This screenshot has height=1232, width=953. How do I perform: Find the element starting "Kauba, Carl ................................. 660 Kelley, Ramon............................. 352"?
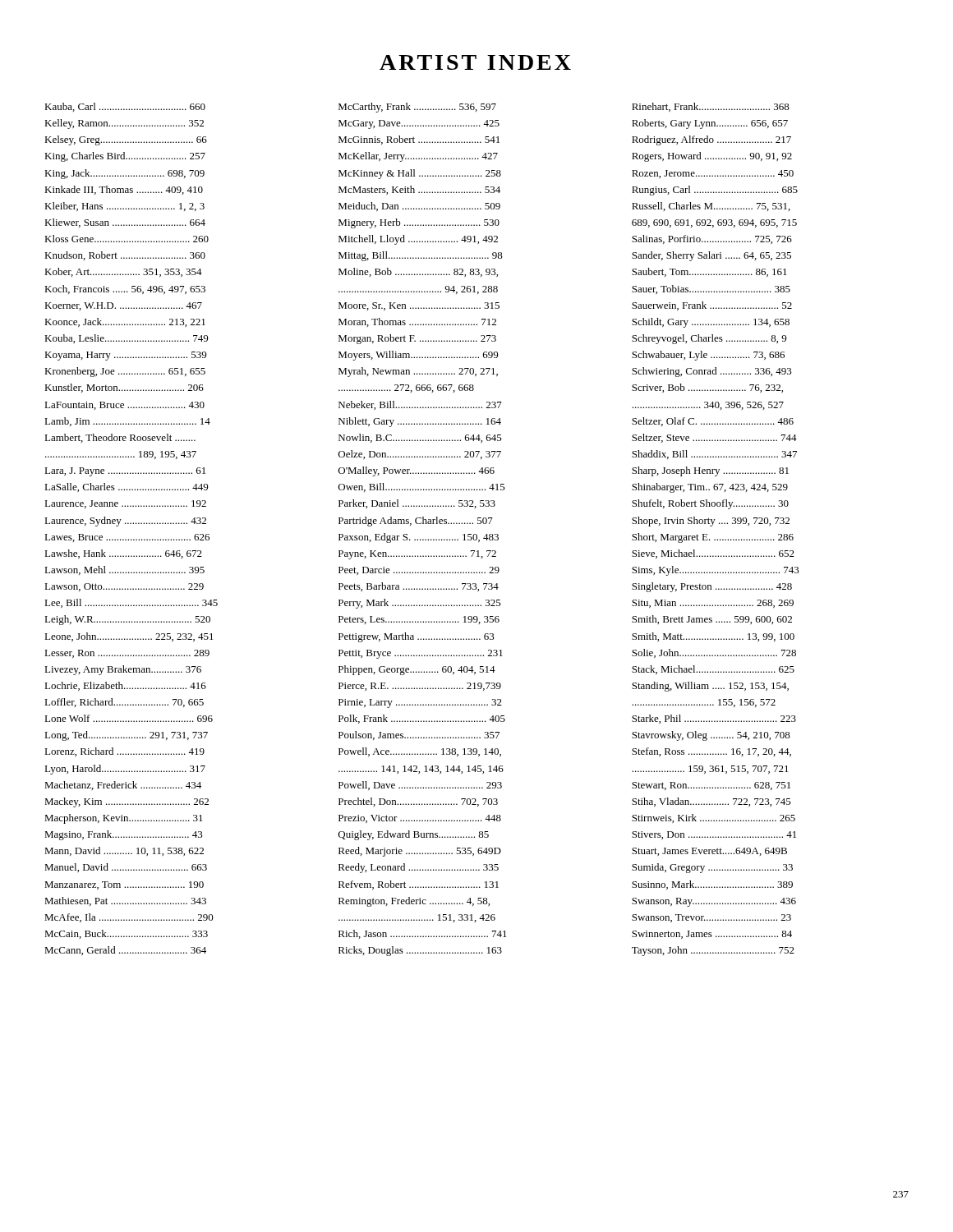click(183, 529)
